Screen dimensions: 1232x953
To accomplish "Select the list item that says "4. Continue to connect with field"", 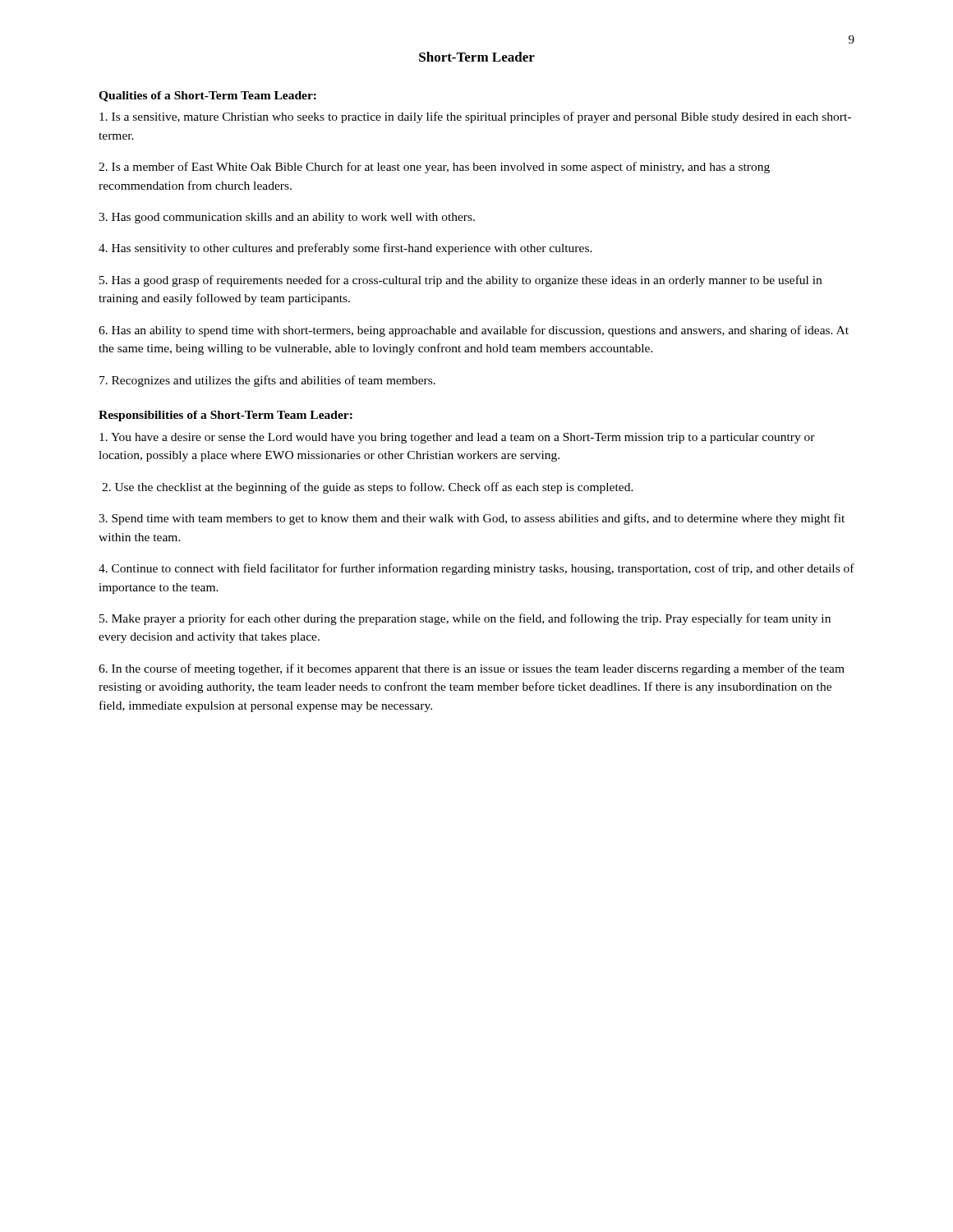I will point(476,577).
